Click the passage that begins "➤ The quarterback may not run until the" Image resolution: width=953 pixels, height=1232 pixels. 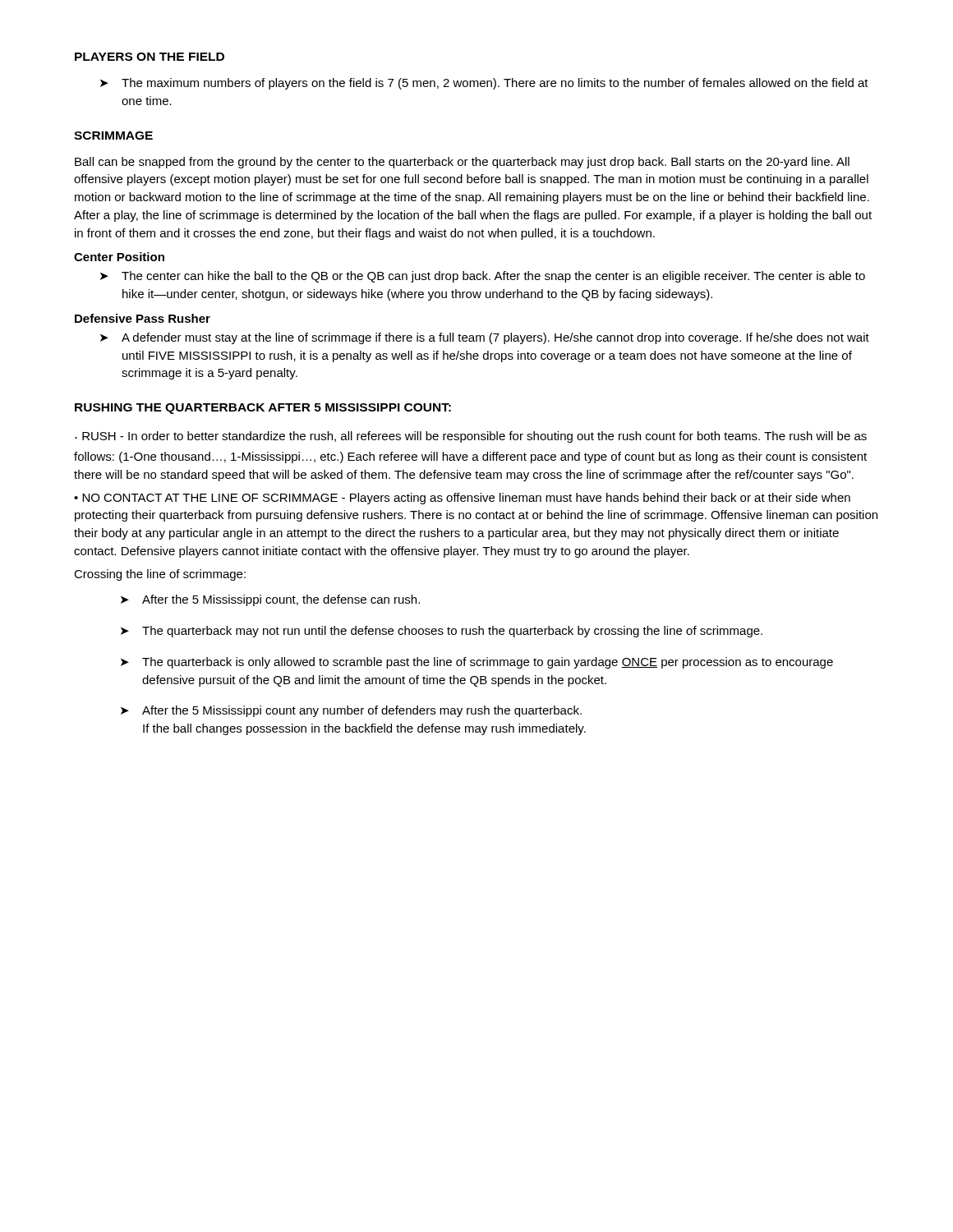[x=499, y=631]
